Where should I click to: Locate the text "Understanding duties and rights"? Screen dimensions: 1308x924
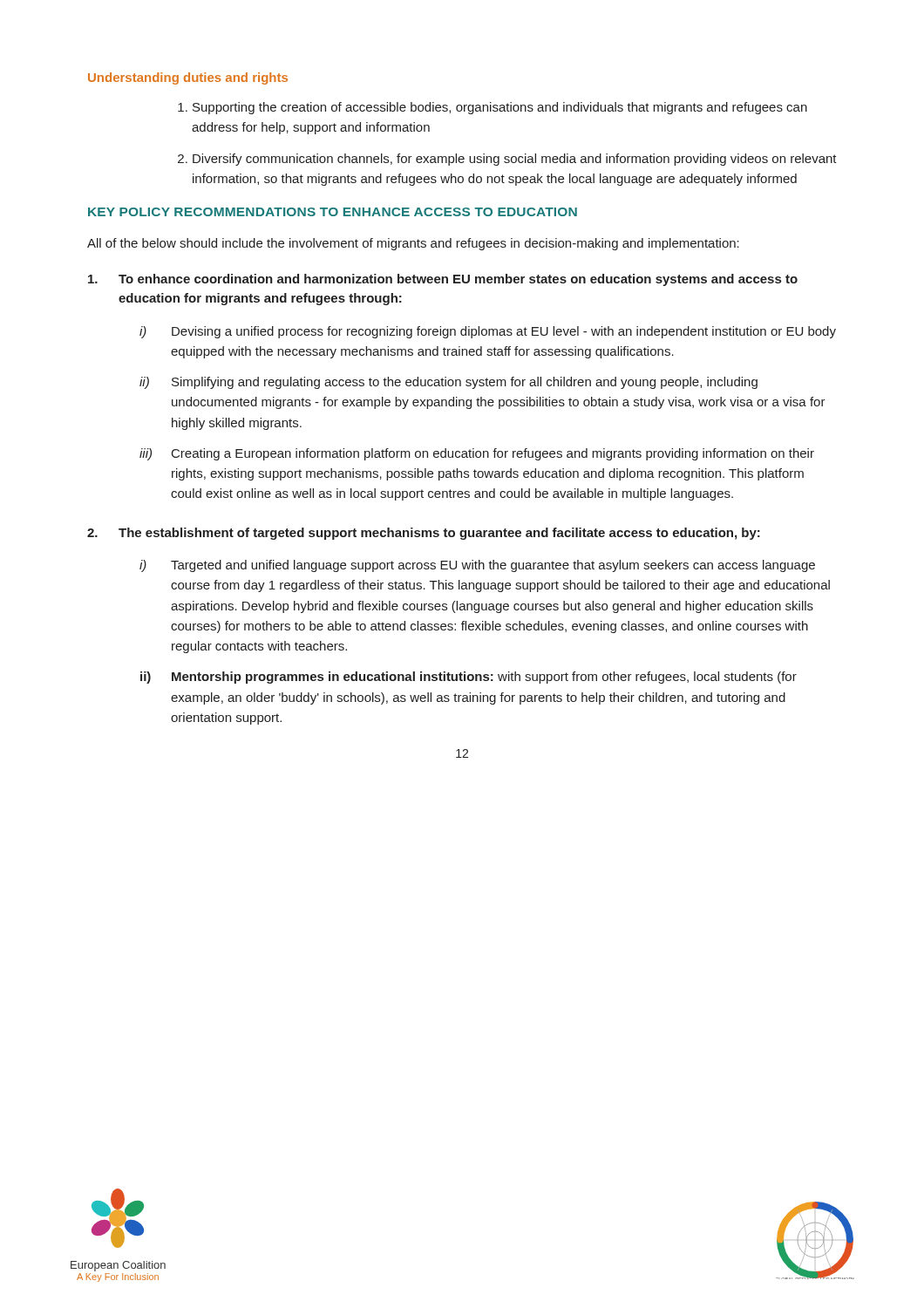coord(188,77)
